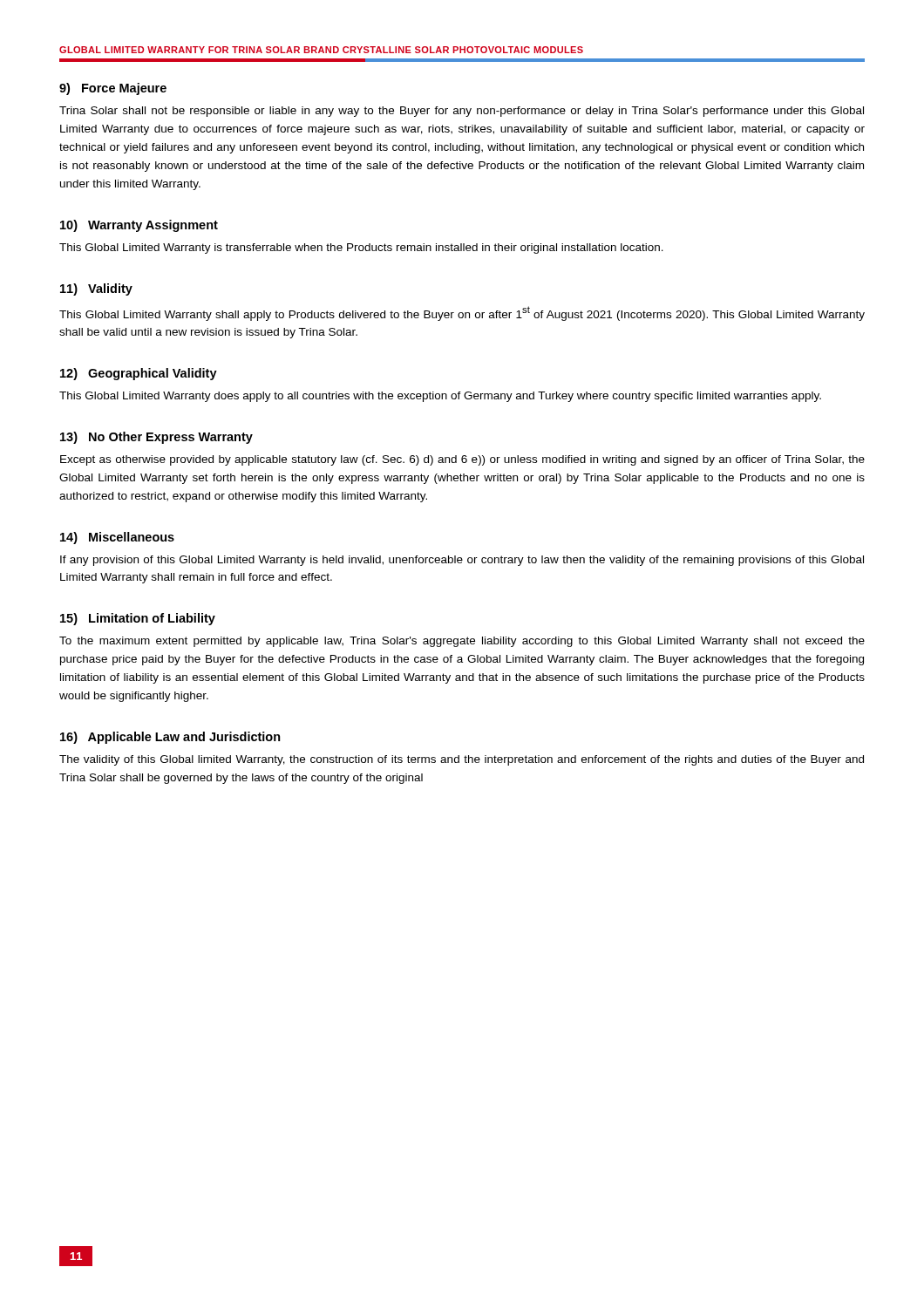The image size is (924, 1308).
Task: Find the text block that reads "This Global Limited Warranty is transferrable"
Action: pos(362,247)
